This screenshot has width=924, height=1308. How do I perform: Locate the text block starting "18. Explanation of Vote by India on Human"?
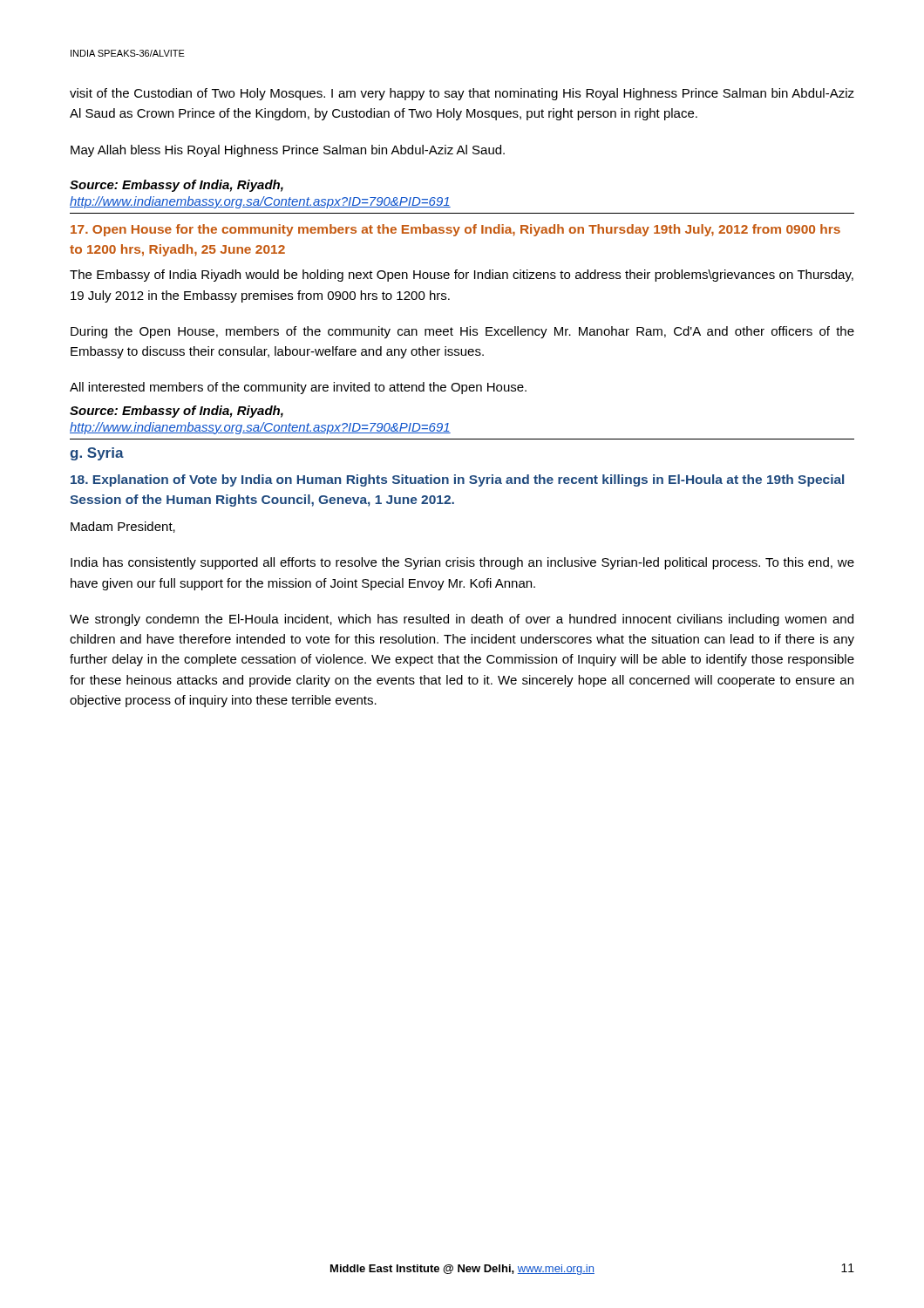pos(457,489)
